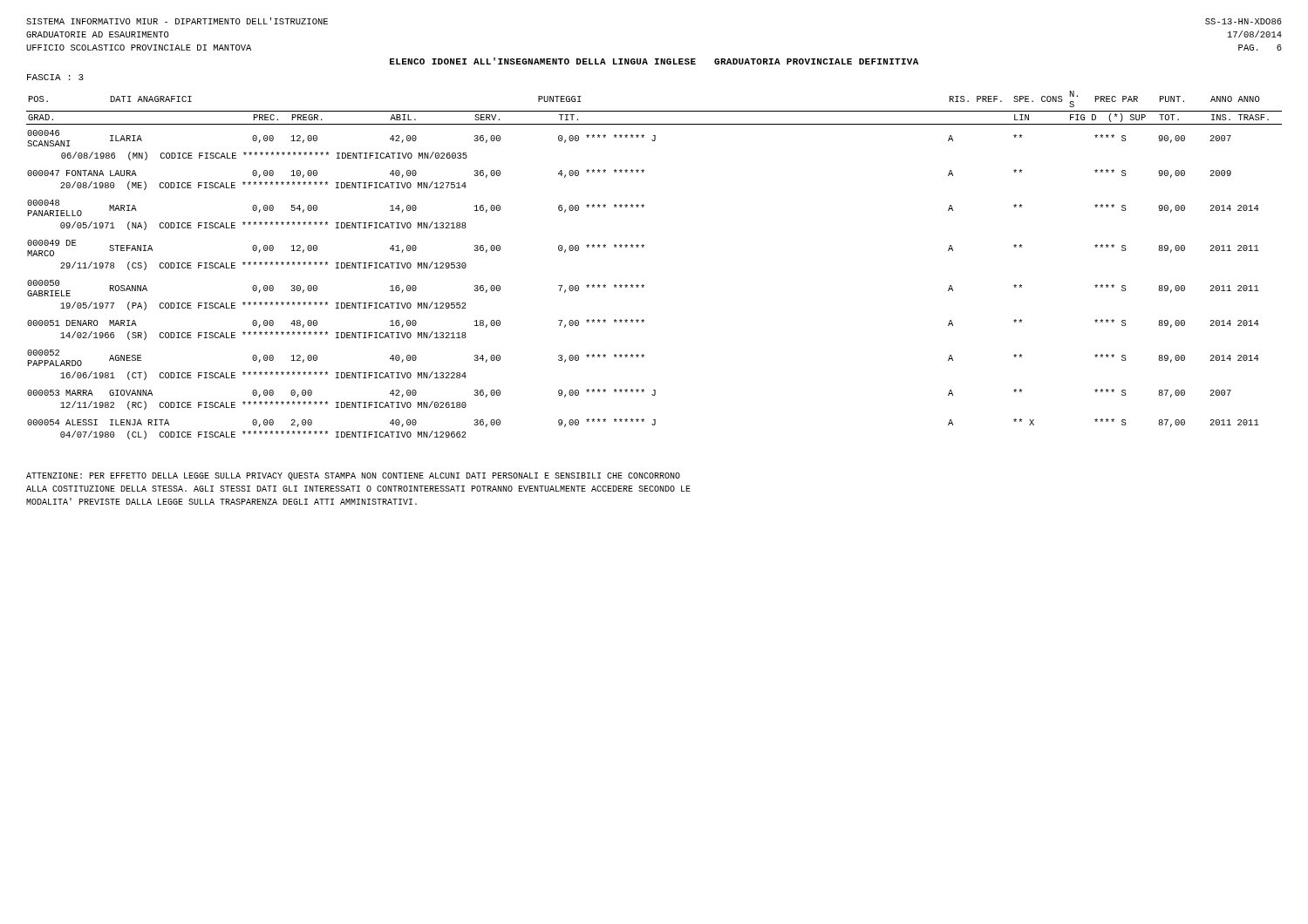1308x924 pixels.
Task: Click on the table containing "ANNO ANNO"
Action: 654,266
